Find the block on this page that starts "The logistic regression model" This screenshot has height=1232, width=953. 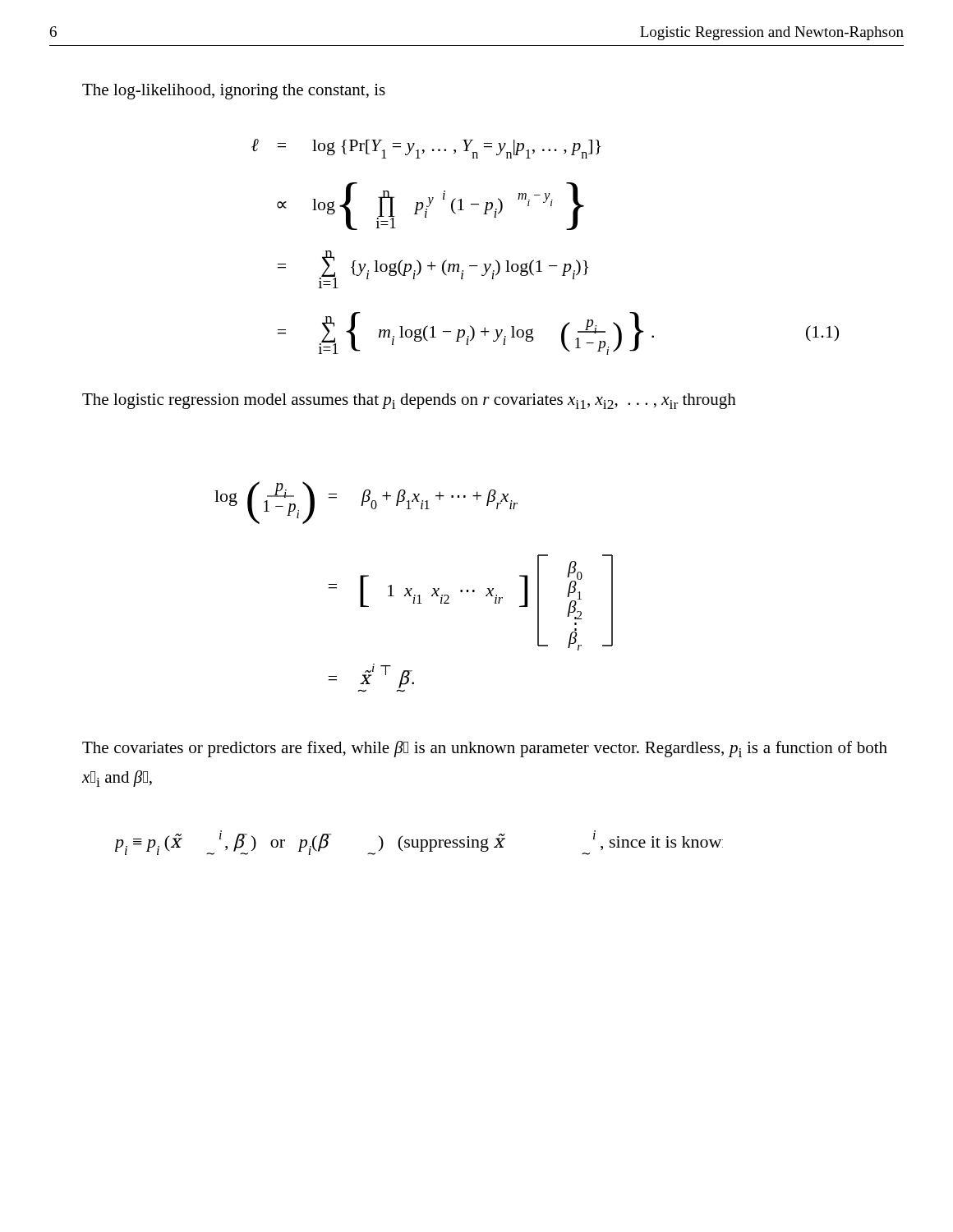(x=409, y=401)
